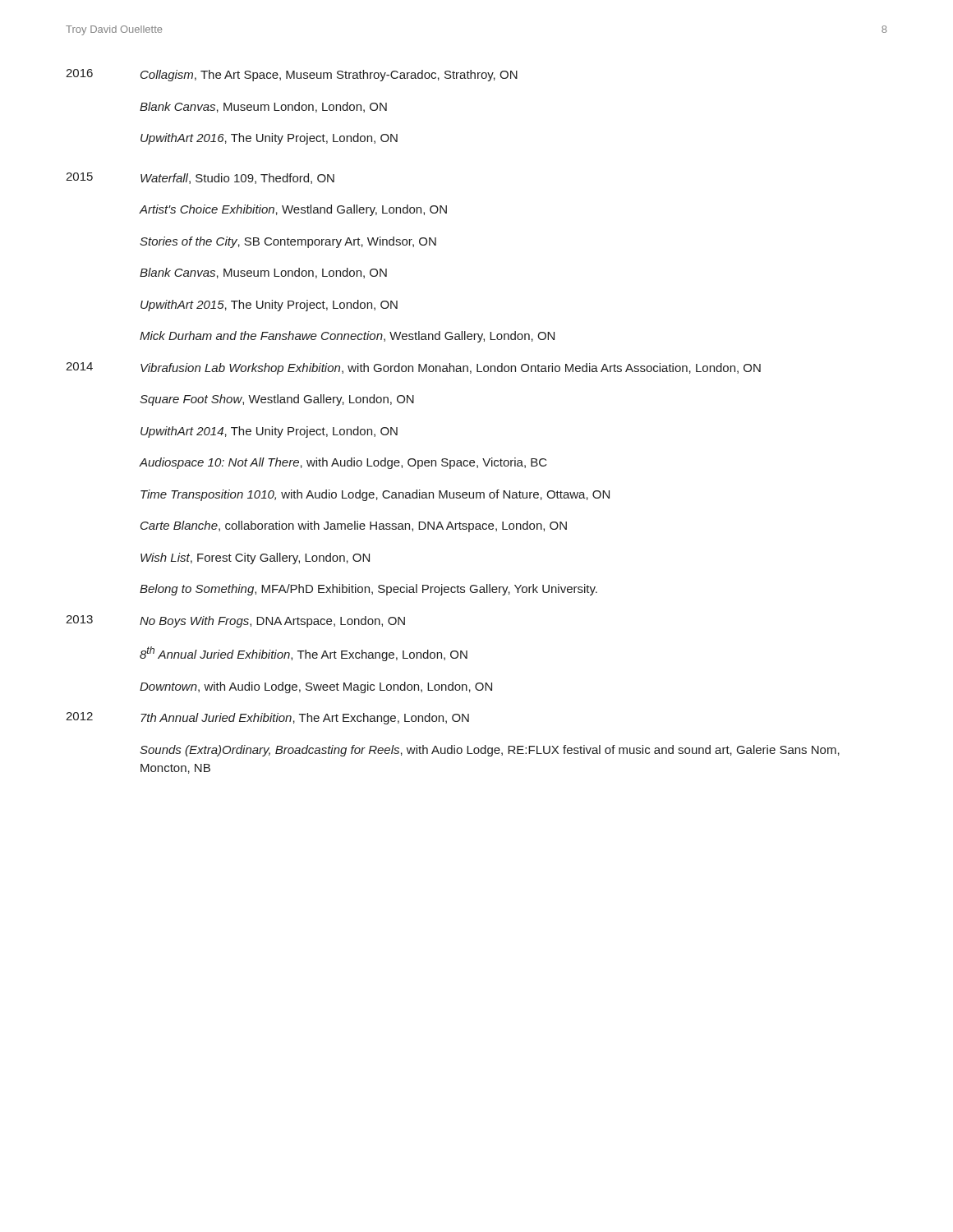
Task: Locate the text "UpwithArt 2014, The Unity Project, London, ON"
Action: pyautogui.click(x=269, y=430)
